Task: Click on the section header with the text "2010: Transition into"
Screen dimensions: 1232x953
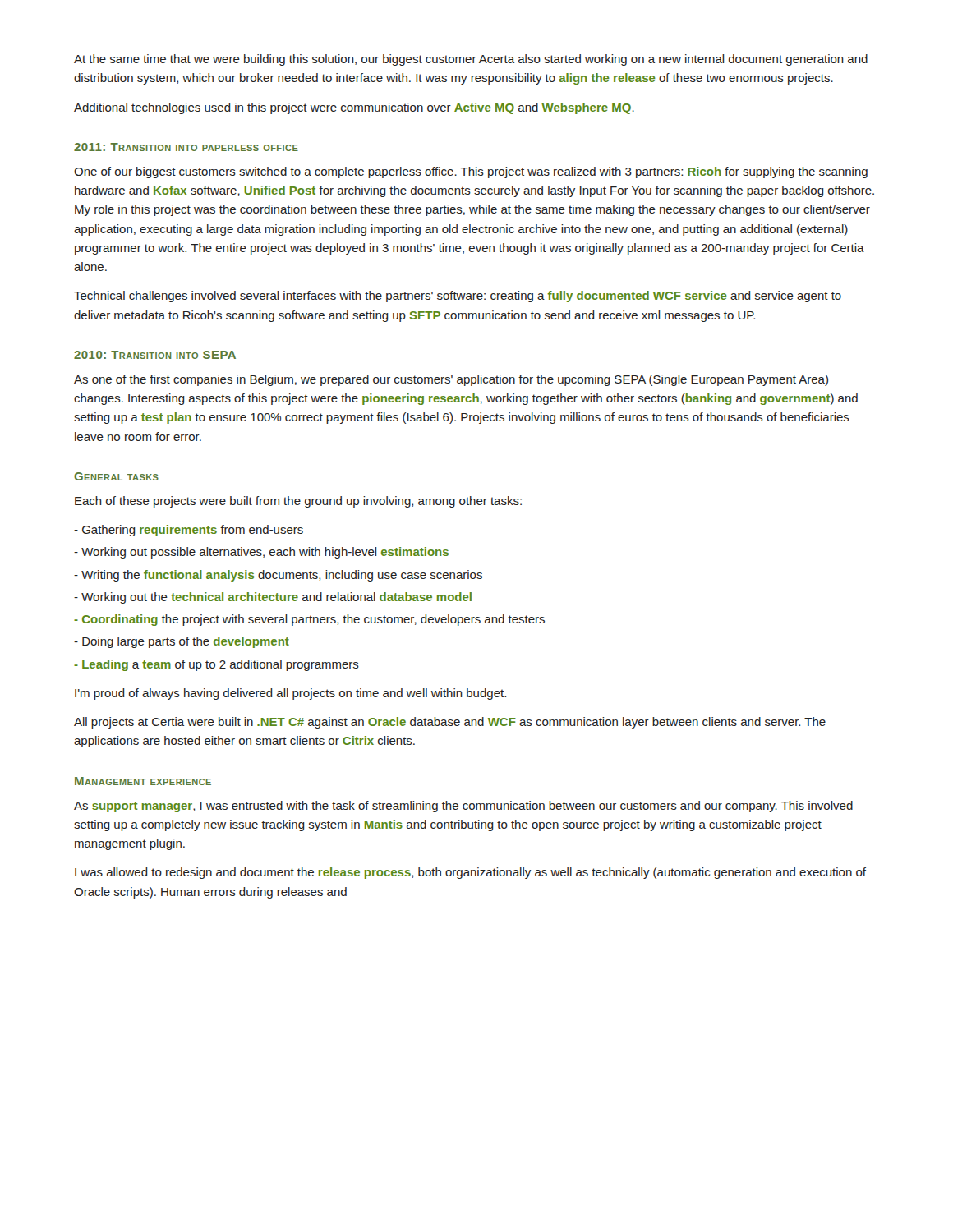Action: pos(155,355)
